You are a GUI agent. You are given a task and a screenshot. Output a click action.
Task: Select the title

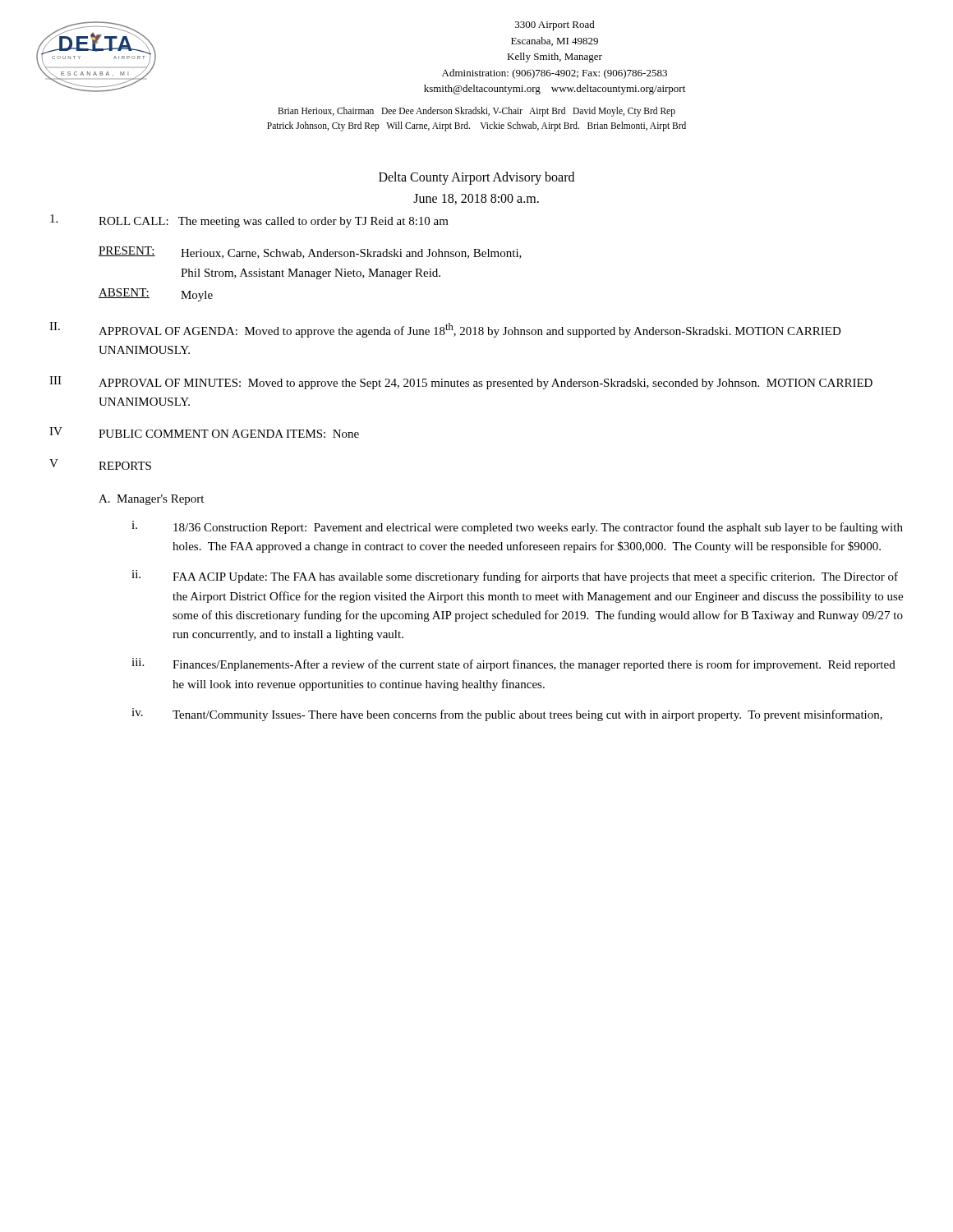point(476,188)
